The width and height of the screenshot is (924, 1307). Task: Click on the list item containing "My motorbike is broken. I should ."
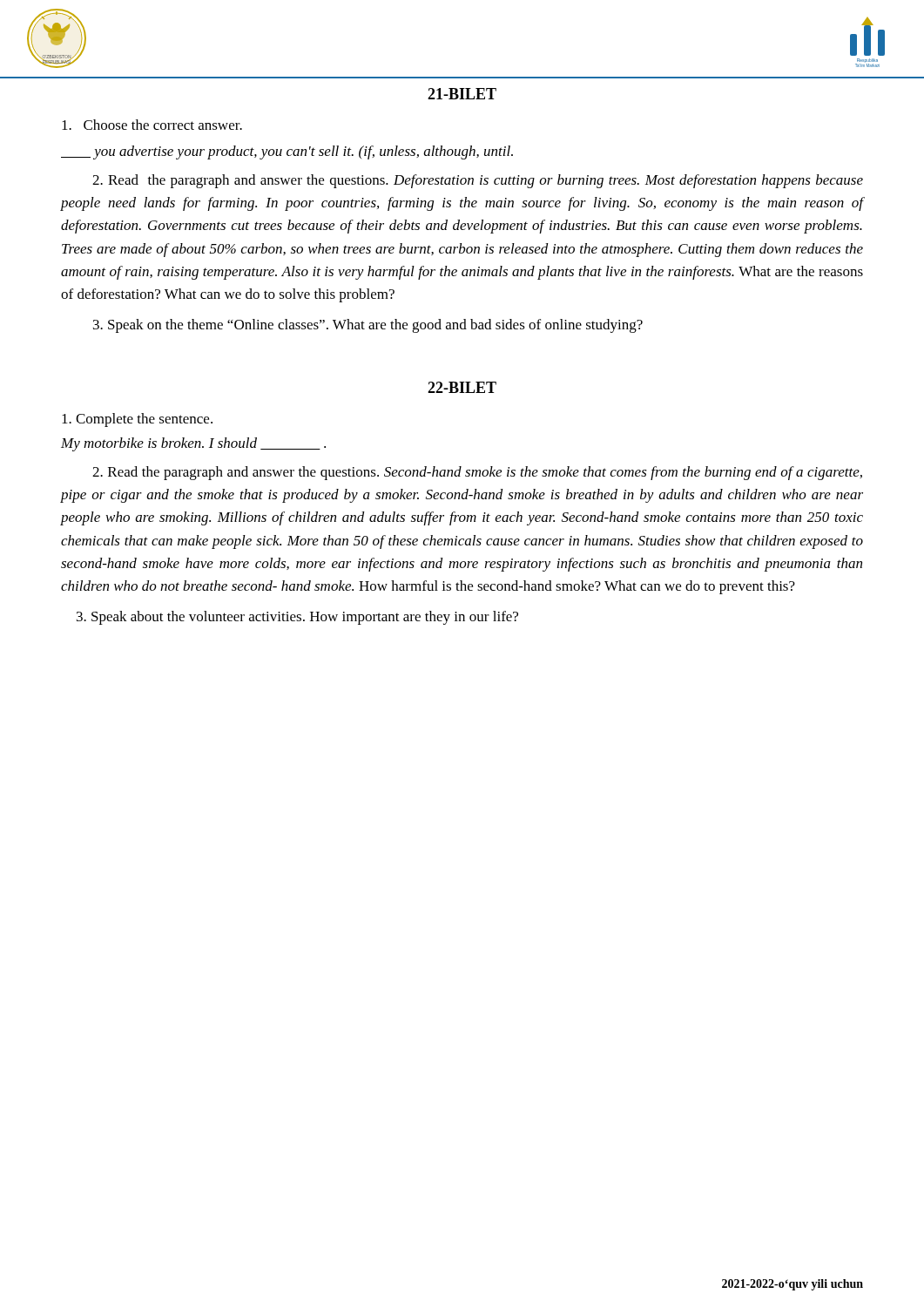(x=194, y=443)
